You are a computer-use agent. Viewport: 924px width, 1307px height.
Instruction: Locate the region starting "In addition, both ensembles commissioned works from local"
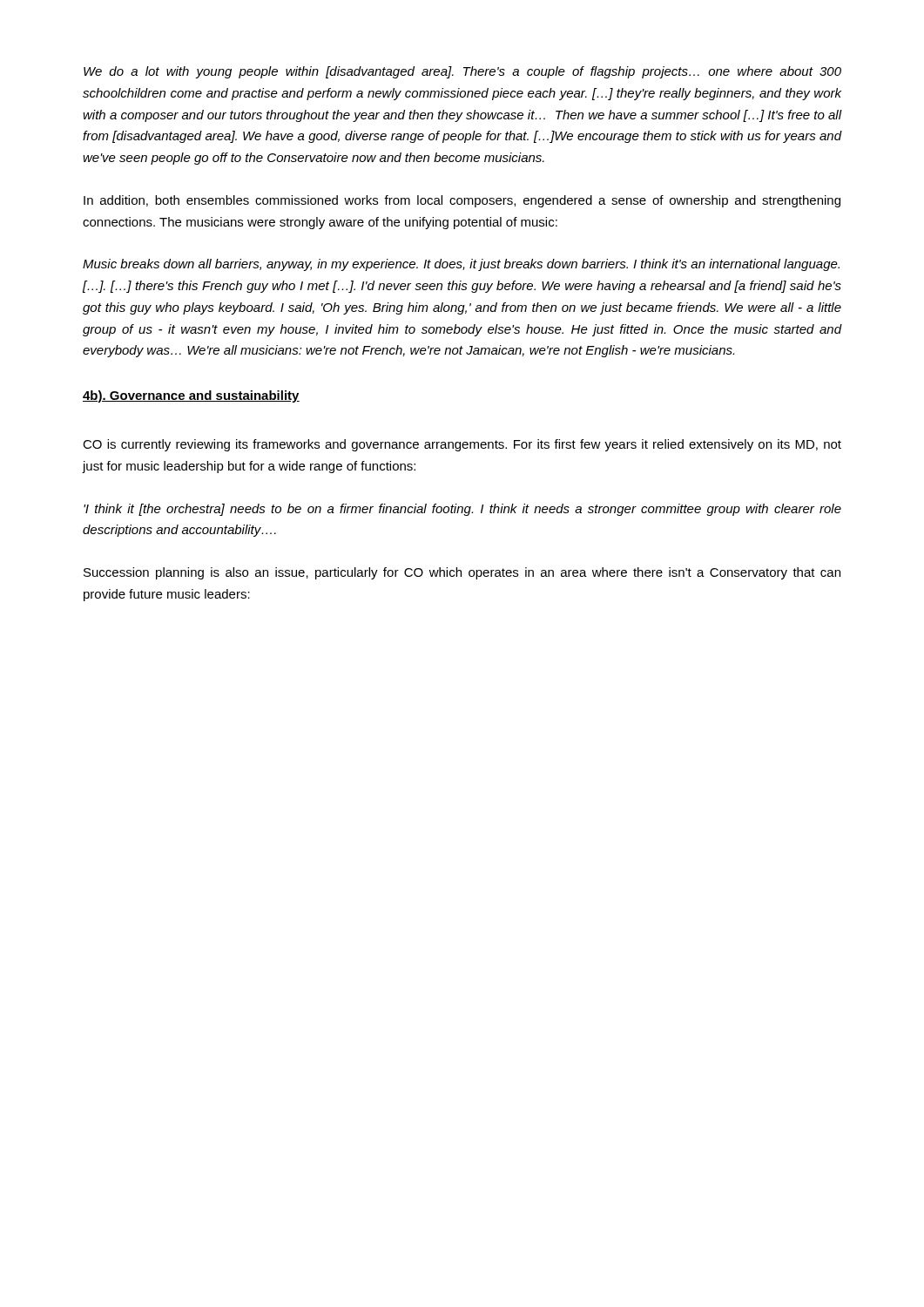click(x=462, y=211)
